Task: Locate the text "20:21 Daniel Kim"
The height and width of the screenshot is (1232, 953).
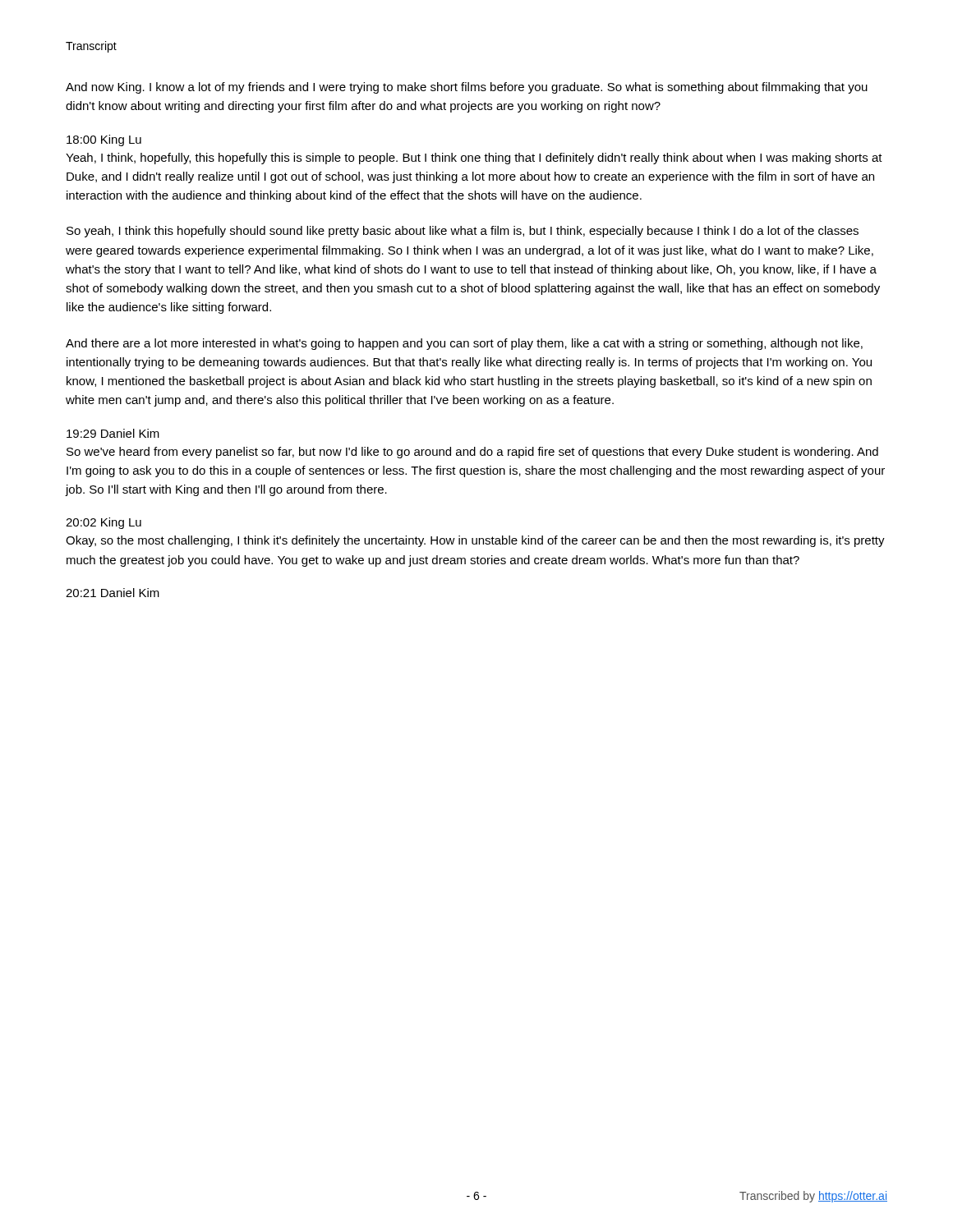Action: pyautogui.click(x=113, y=592)
